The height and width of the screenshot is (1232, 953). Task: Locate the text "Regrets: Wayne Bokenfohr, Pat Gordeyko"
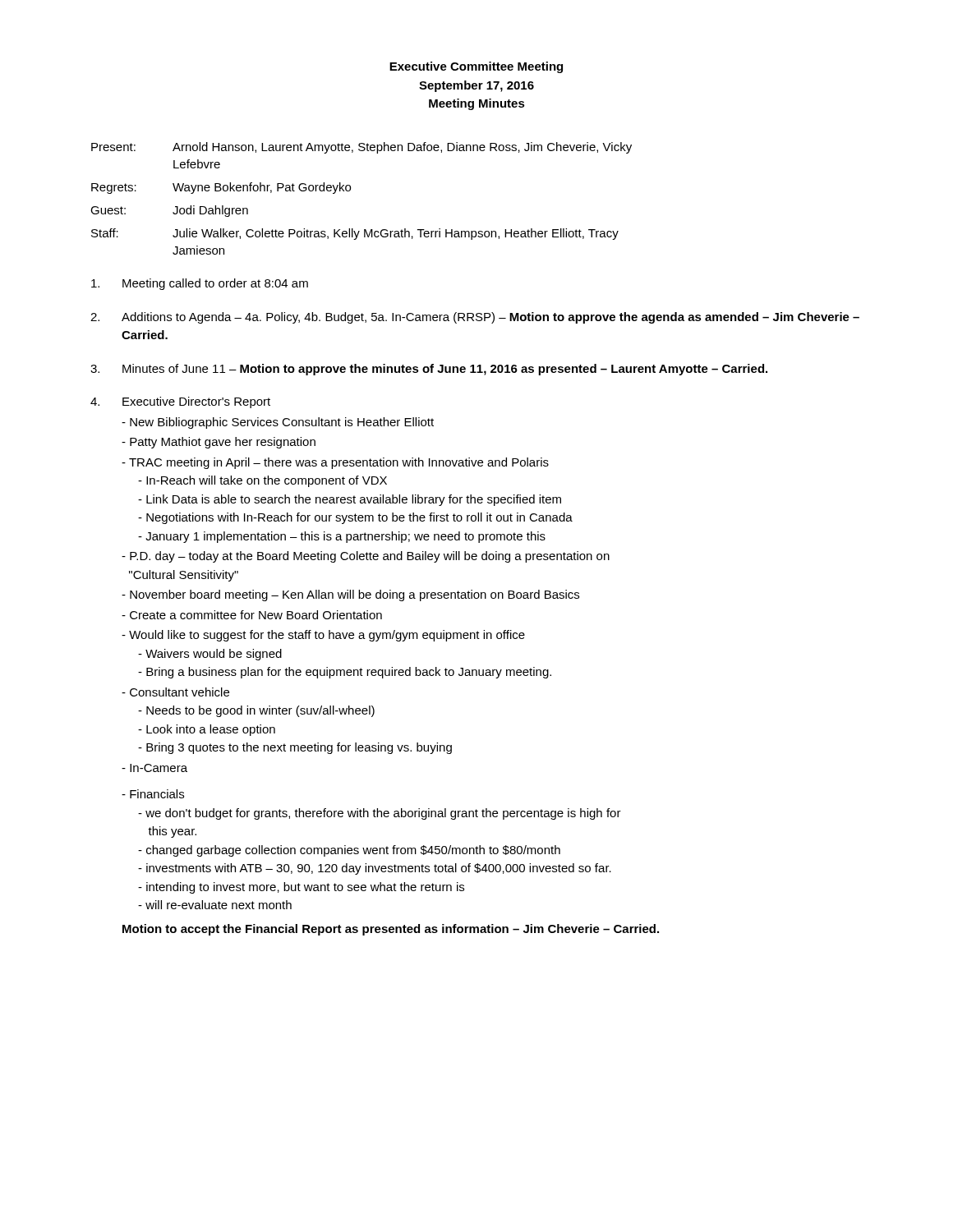click(221, 188)
